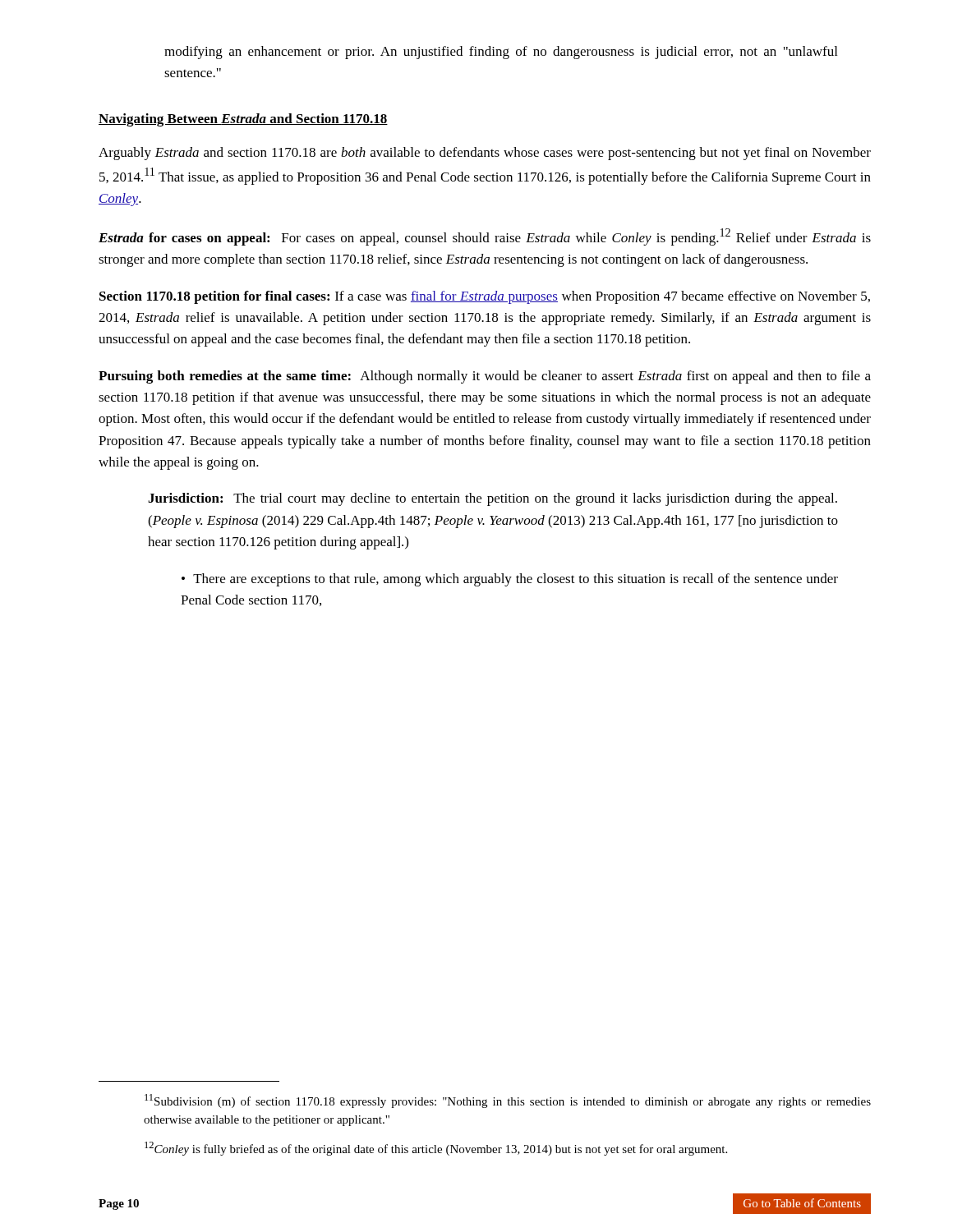953x1232 pixels.
Task: Select the text block with the text "Section 1170.18 petition for final cases: If a"
Action: (x=485, y=317)
